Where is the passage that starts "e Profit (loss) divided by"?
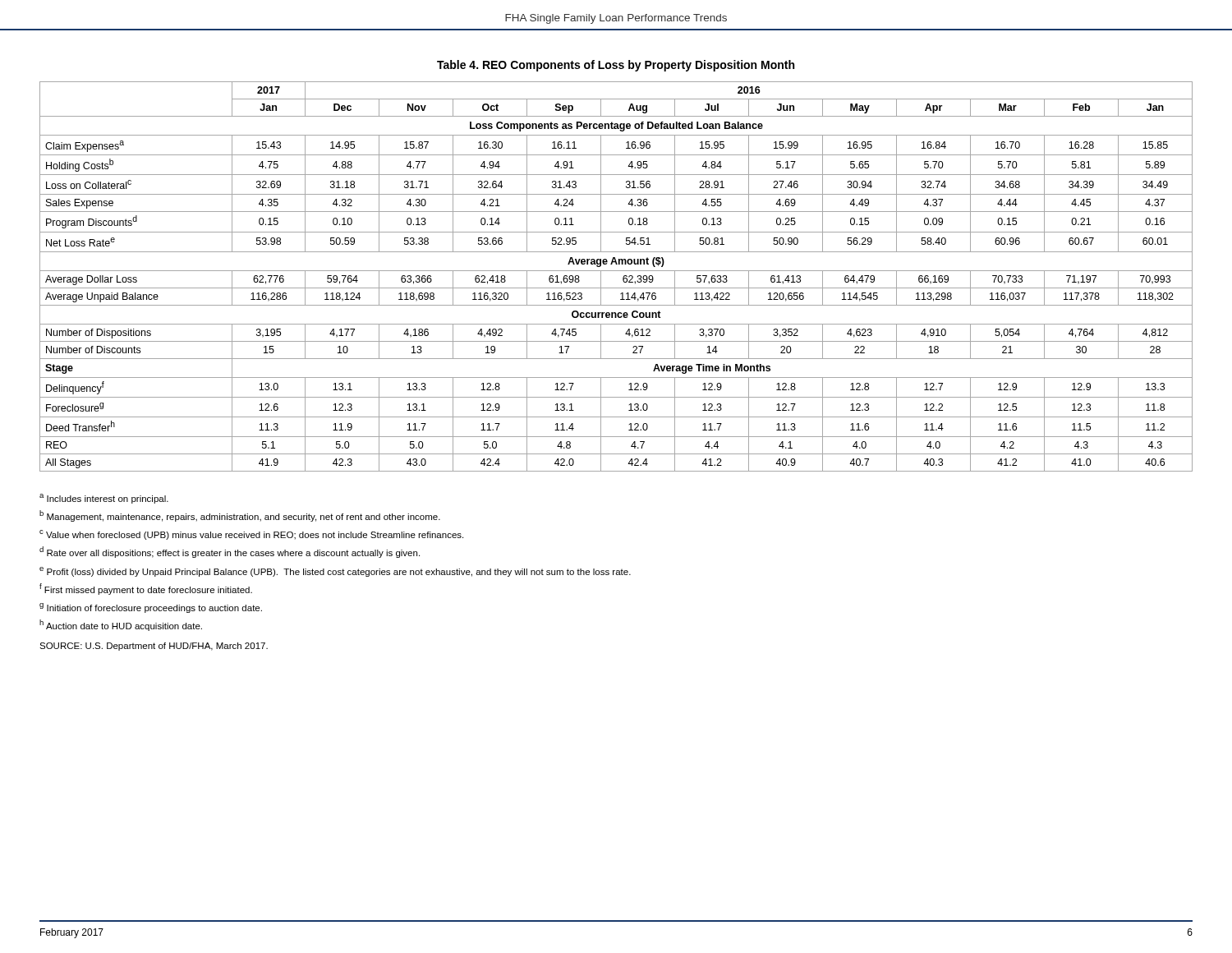 (335, 570)
